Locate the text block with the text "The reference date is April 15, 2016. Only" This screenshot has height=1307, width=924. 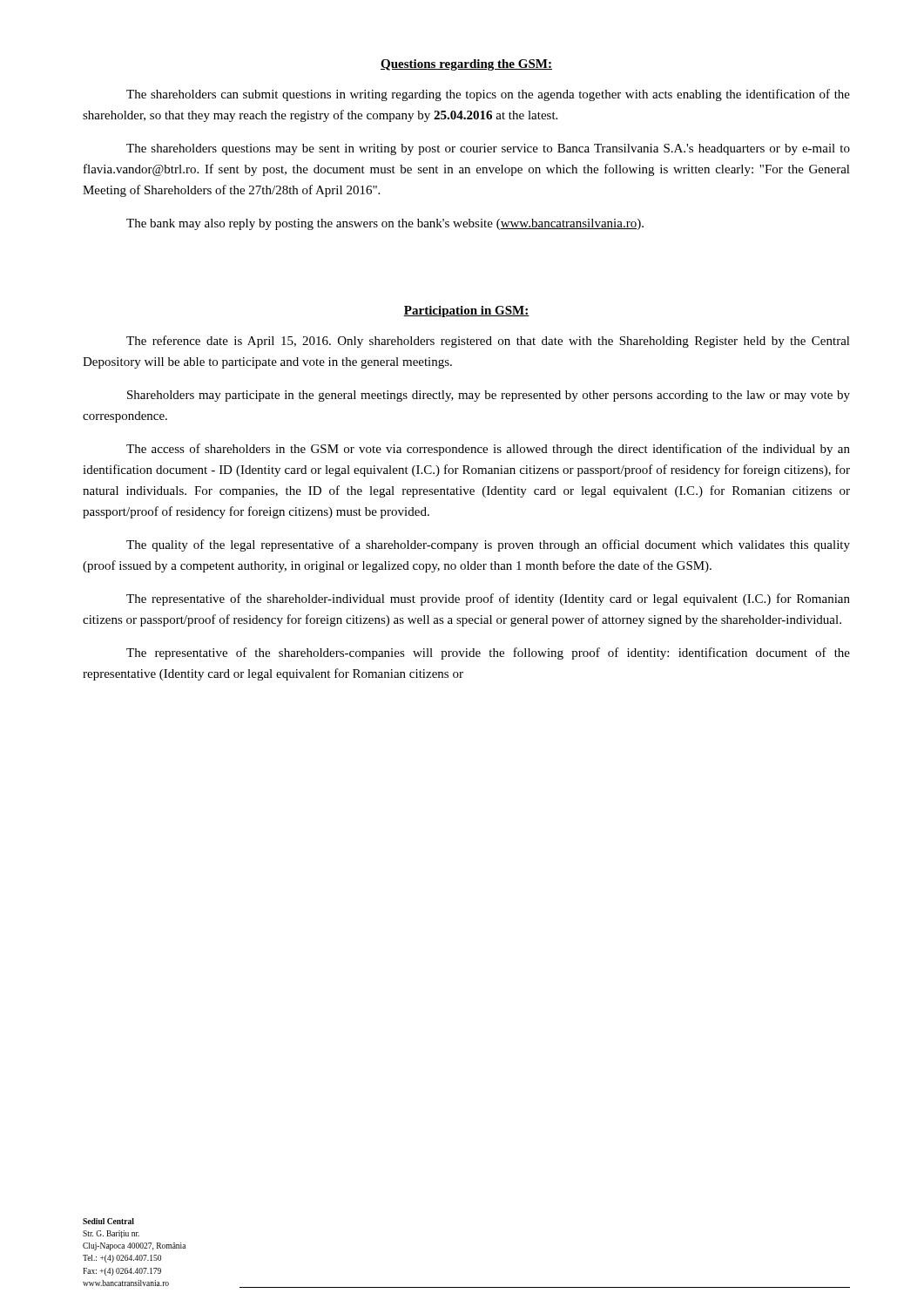466,351
